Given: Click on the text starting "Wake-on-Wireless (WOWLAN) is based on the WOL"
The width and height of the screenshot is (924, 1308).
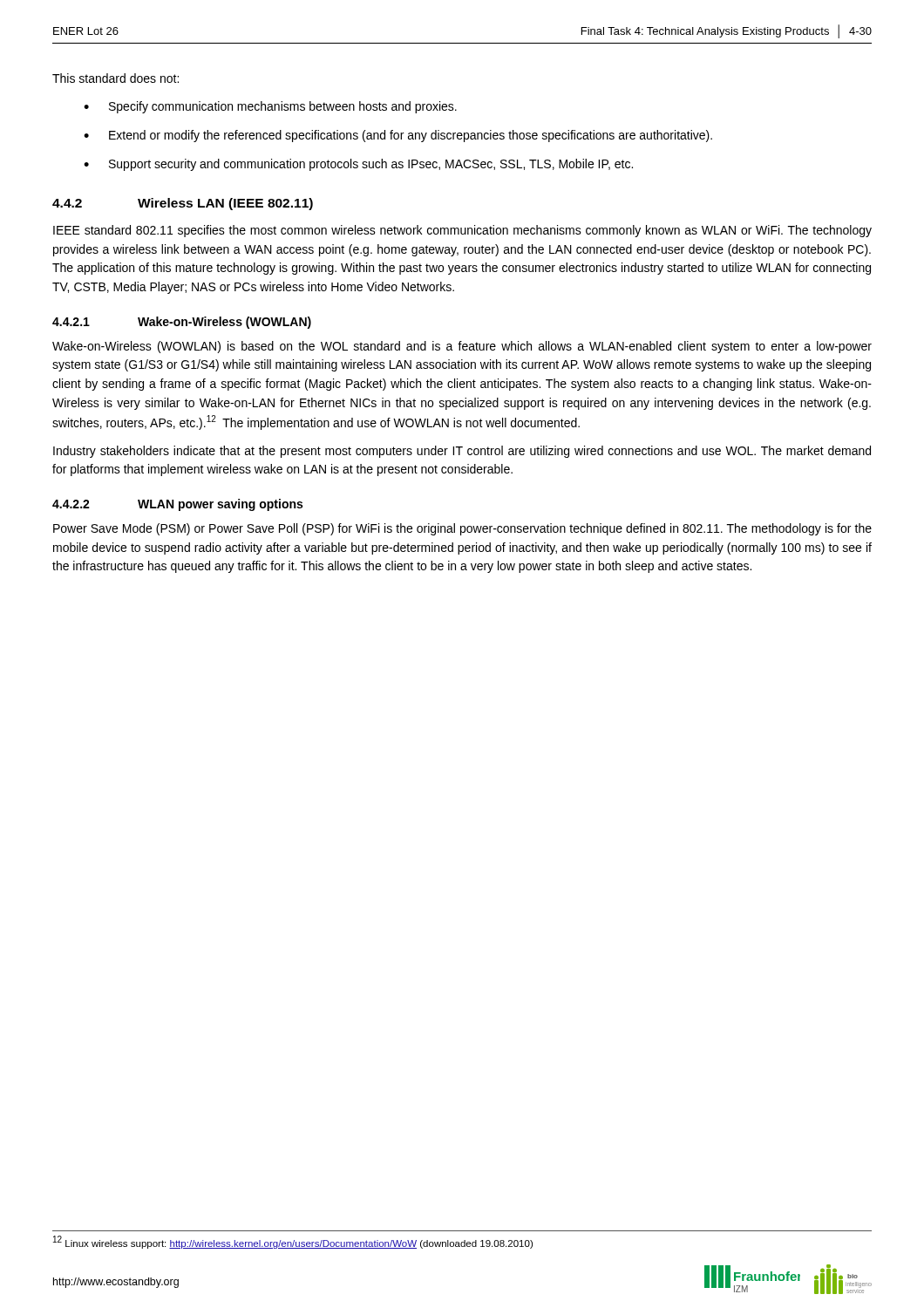Looking at the screenshot, I should [462, 384].
